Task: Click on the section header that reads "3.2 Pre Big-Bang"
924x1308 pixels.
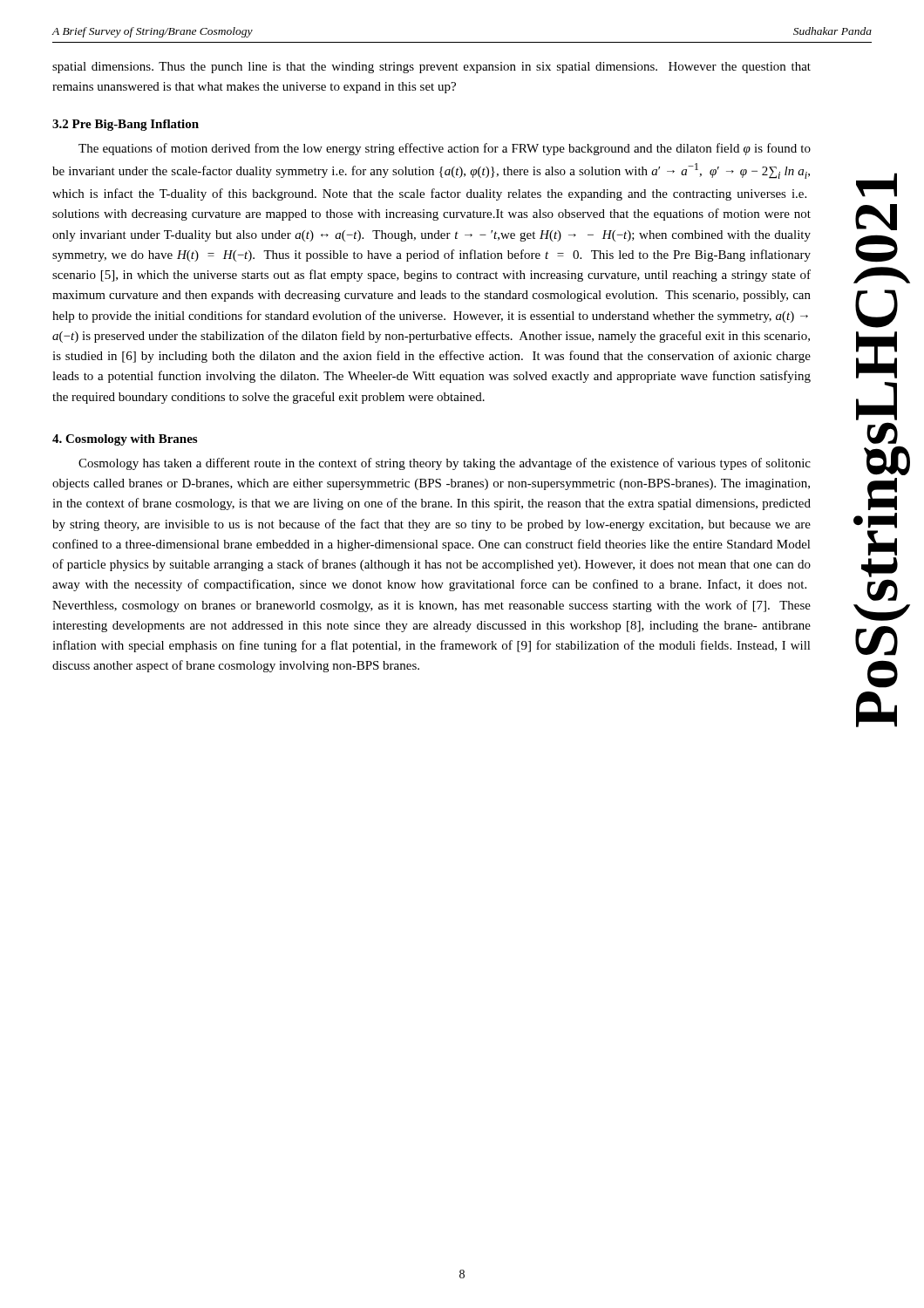Action: click(x=126, y=123)
